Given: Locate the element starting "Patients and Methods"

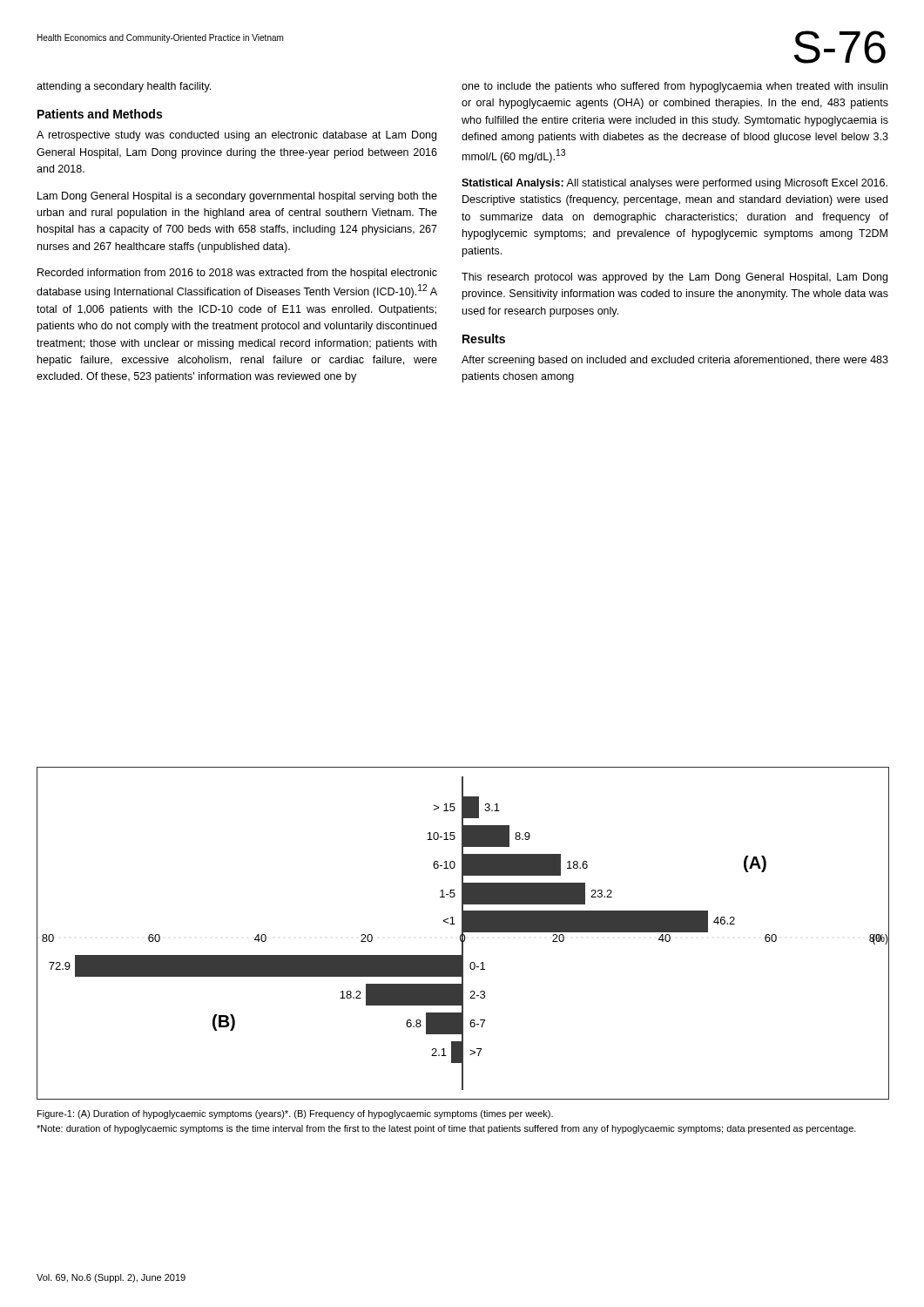Looking at the screenshot, I should coord(100,114).
